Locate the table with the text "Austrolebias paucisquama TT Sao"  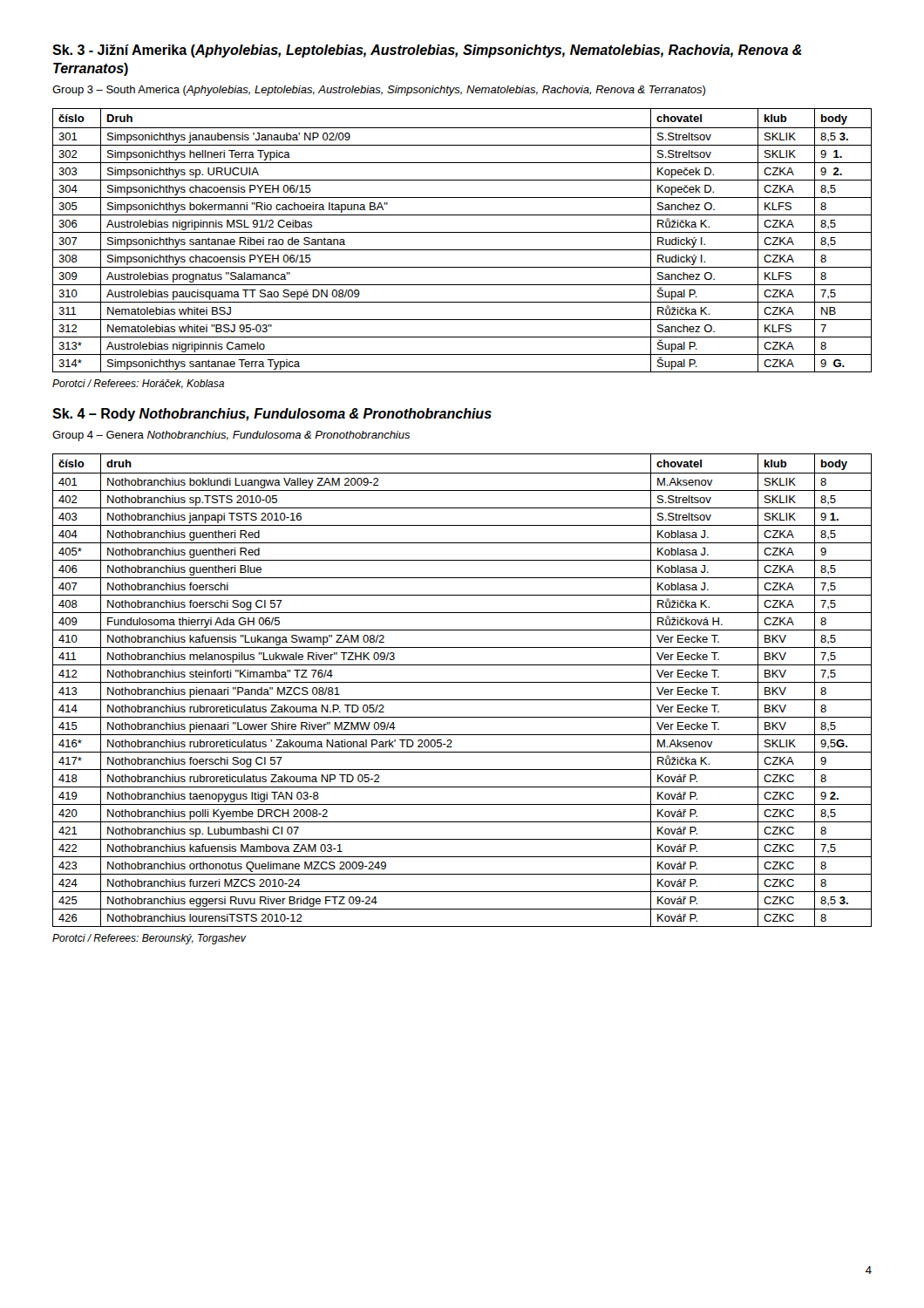pos(462,240)
